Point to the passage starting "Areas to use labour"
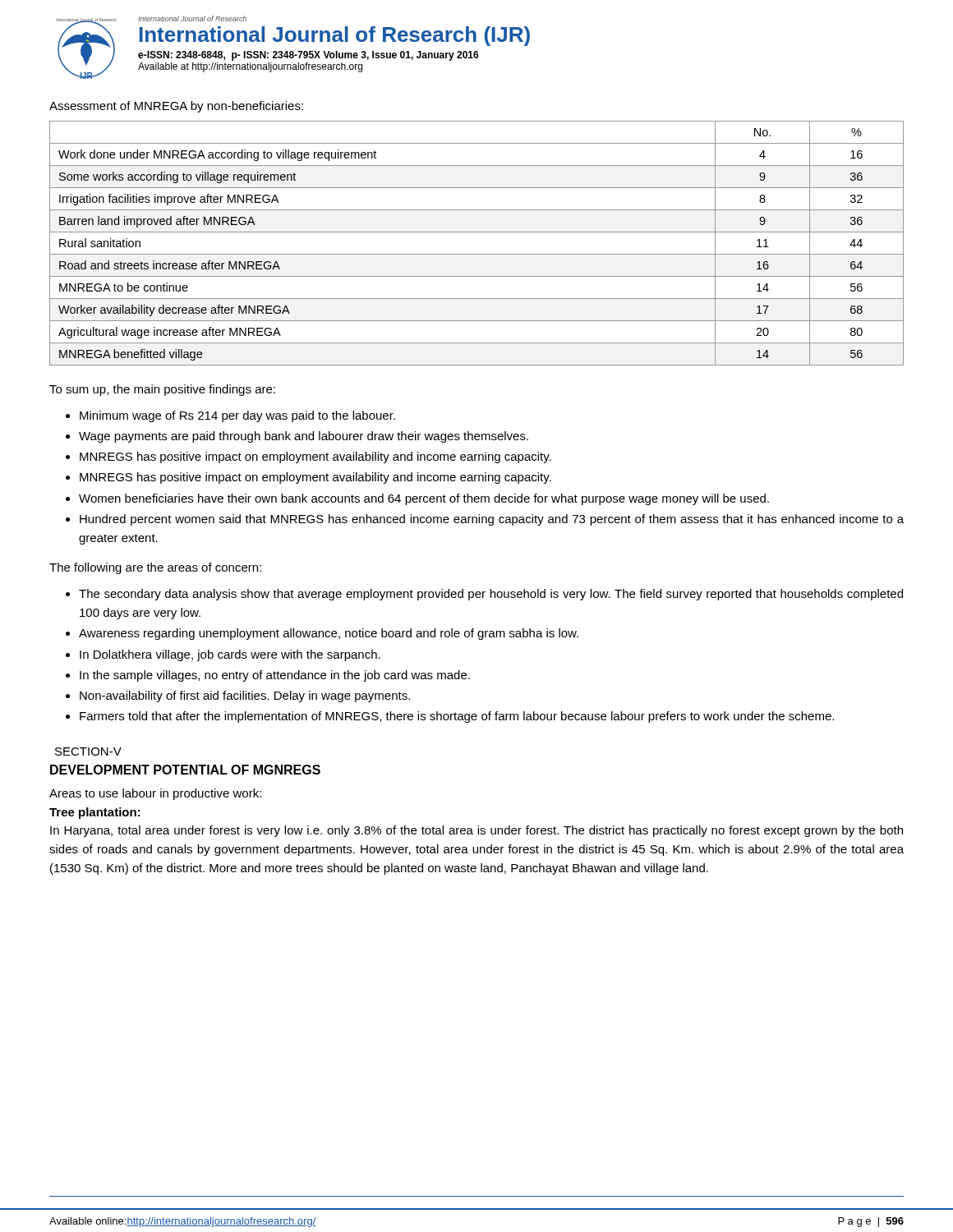The image size is (953, 1232). click(156, 793)
